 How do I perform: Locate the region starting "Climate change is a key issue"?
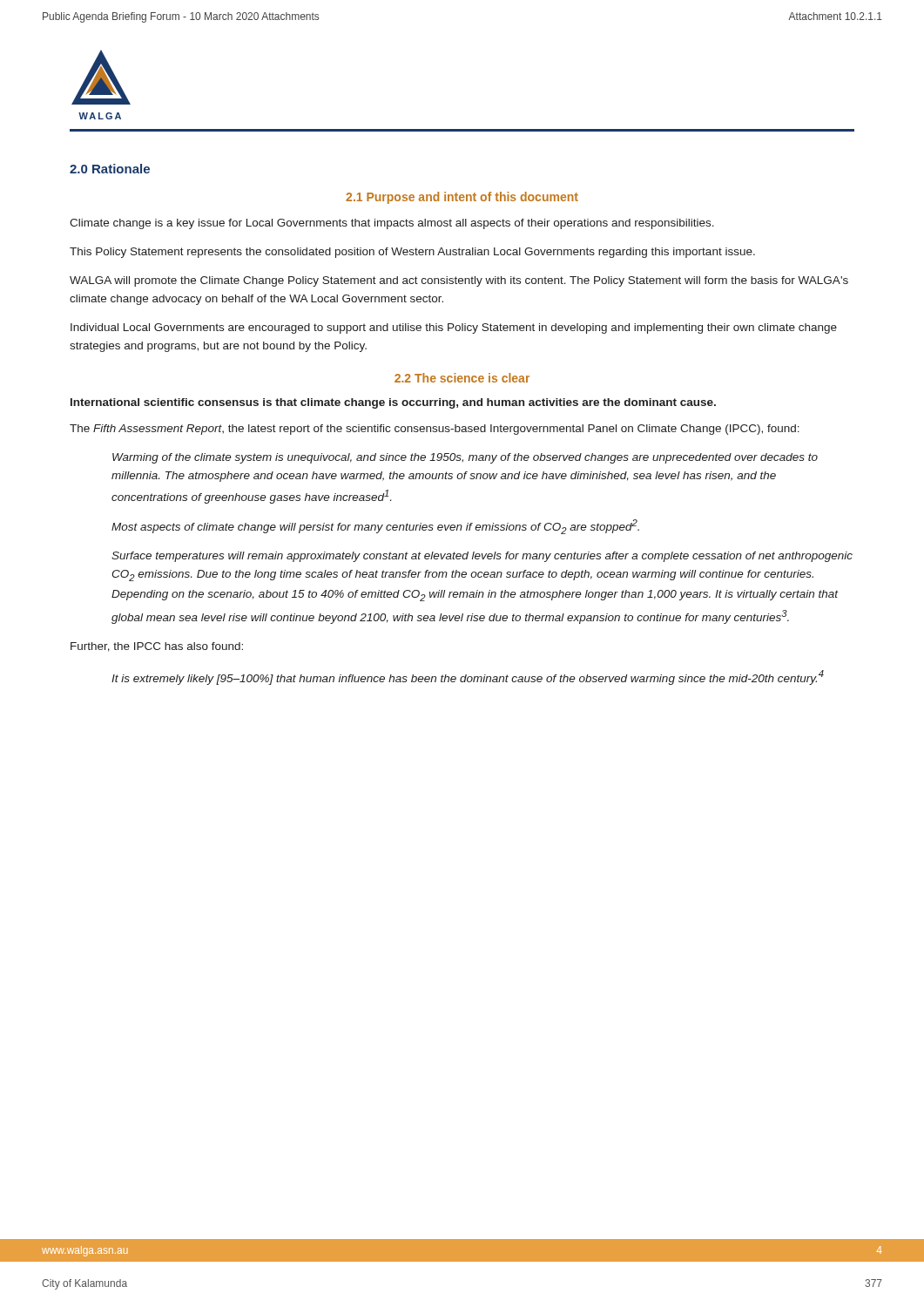click(392, 223)
